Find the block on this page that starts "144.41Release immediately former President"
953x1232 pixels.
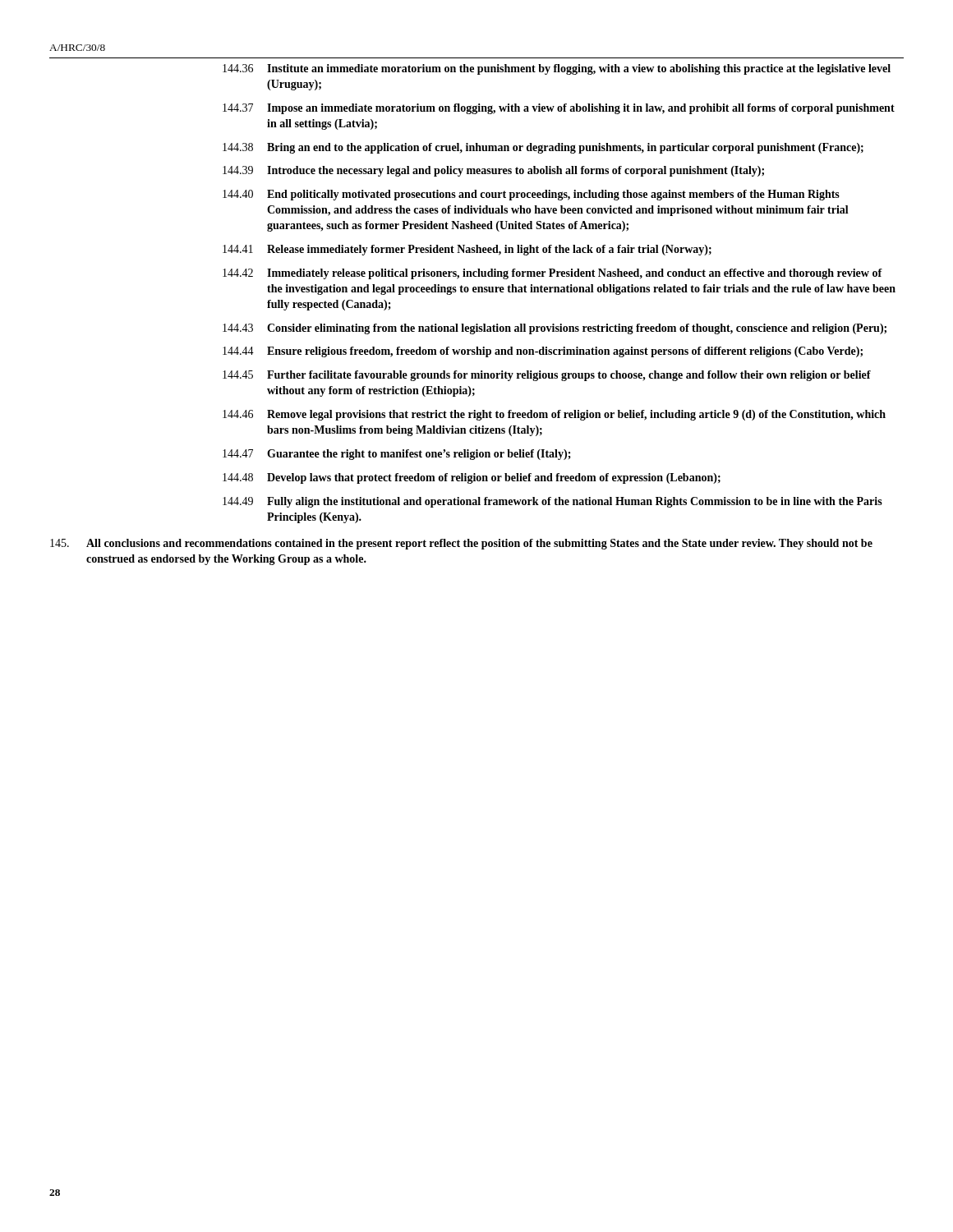pyautogui.click(x=561, y=250)
